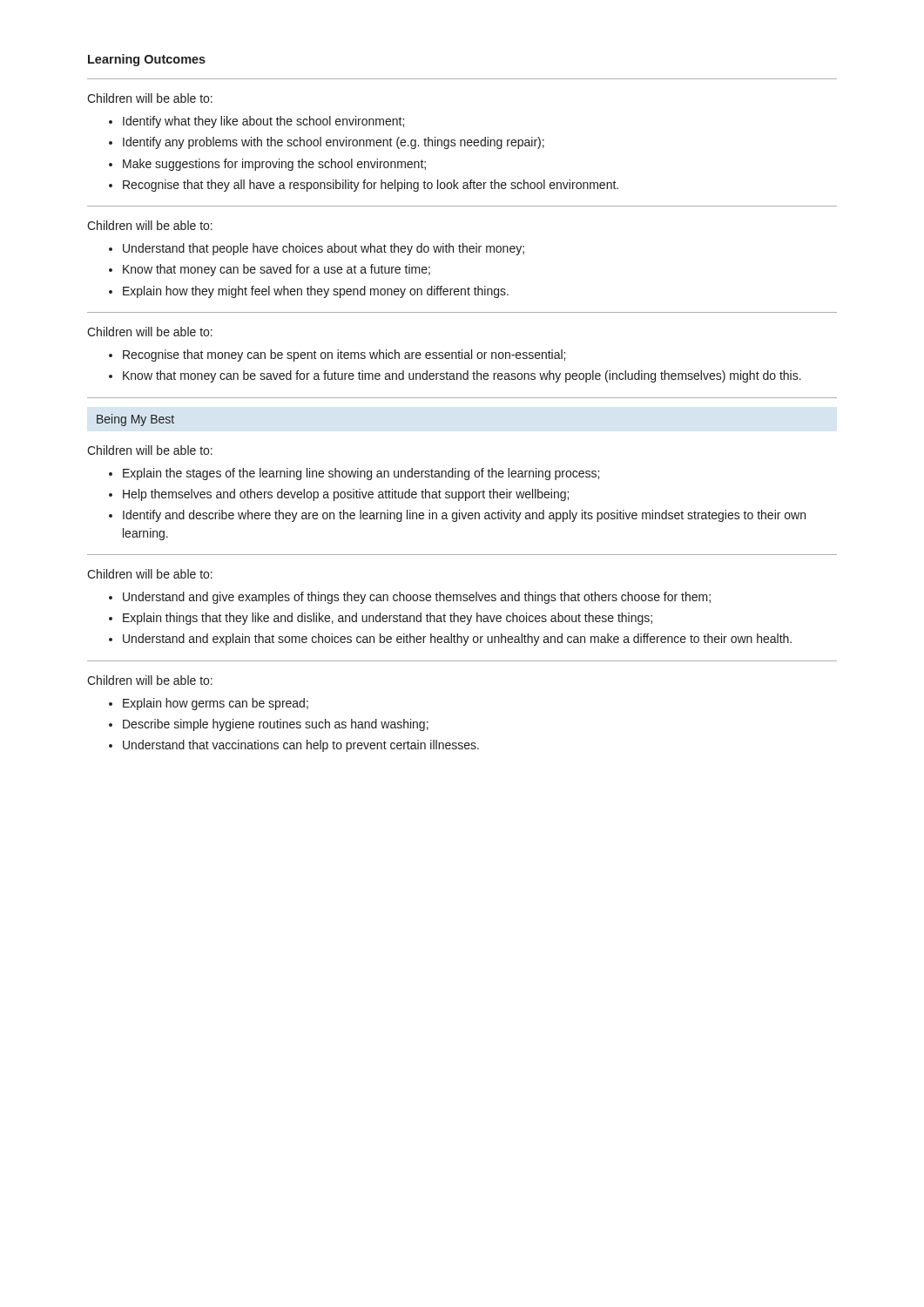Navigate to the element starting "Explain how germs can"
The height and width of the screenshot is (1307, 924).
pyautogui.click(x=215, y=703)
